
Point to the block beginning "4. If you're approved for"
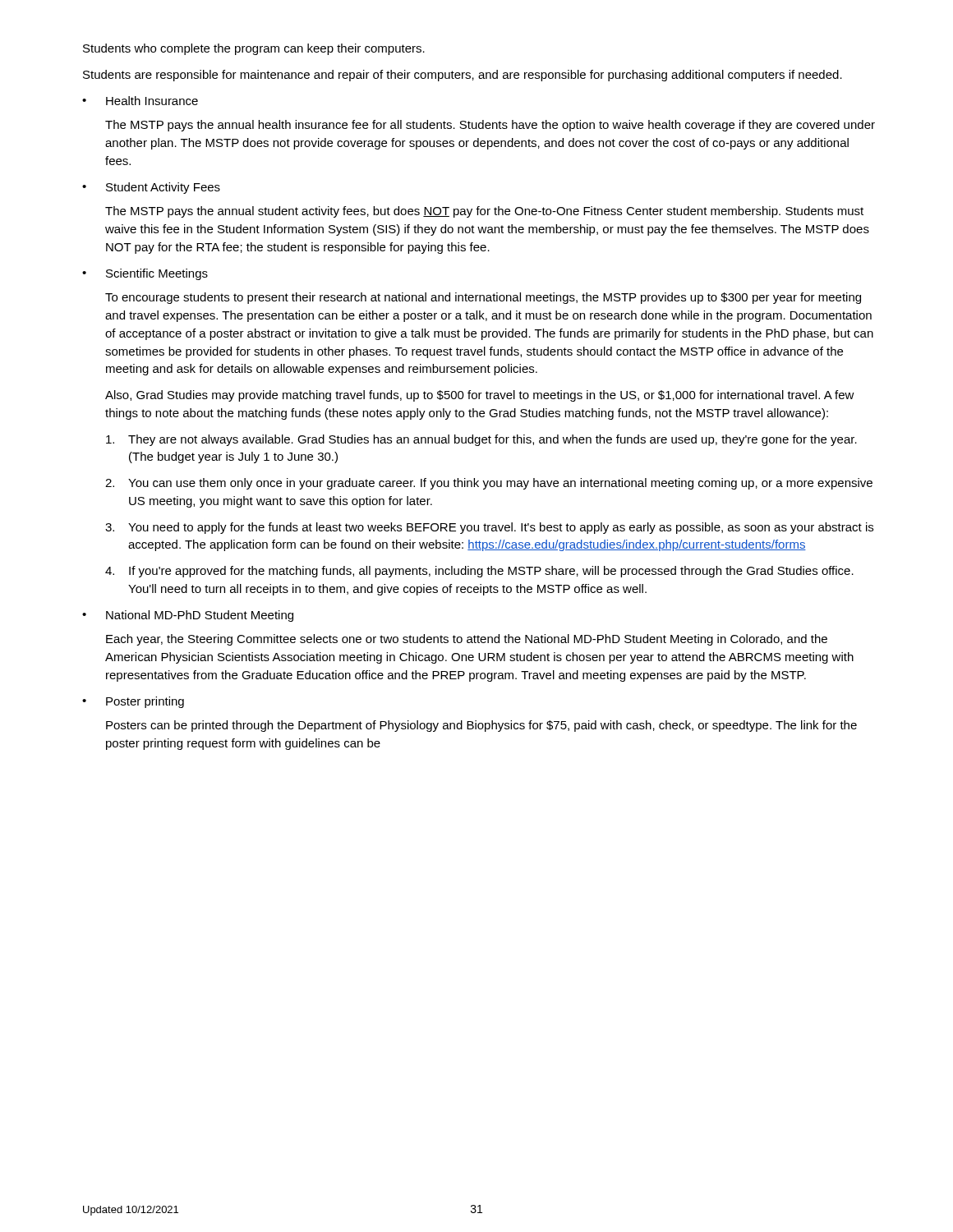[492, 580]
